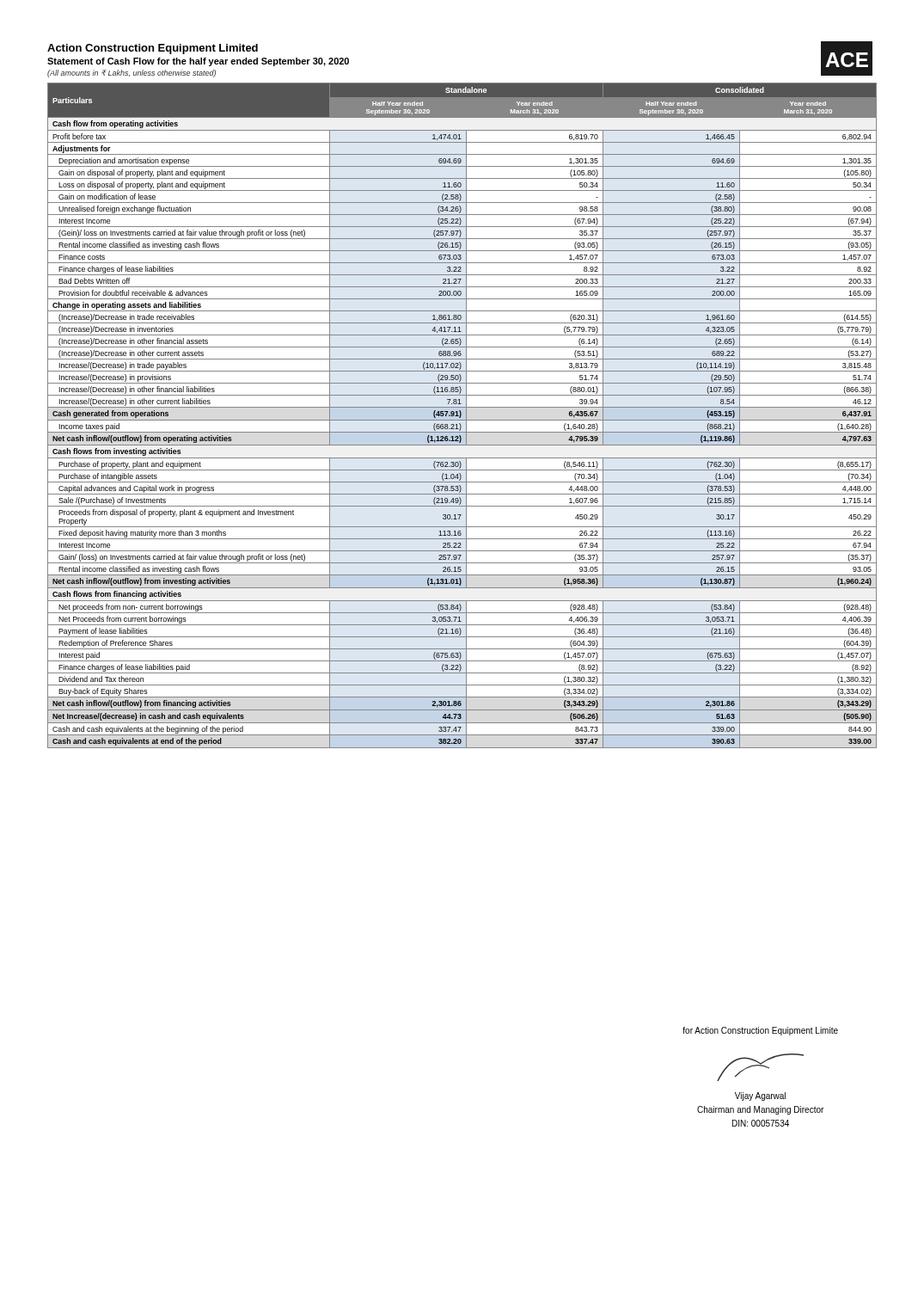This screenshot has height=1290, width=924.
Task: Find the section header on this page that starts "Statement of Cash Flow for the half"
Action: coord(198,61)
